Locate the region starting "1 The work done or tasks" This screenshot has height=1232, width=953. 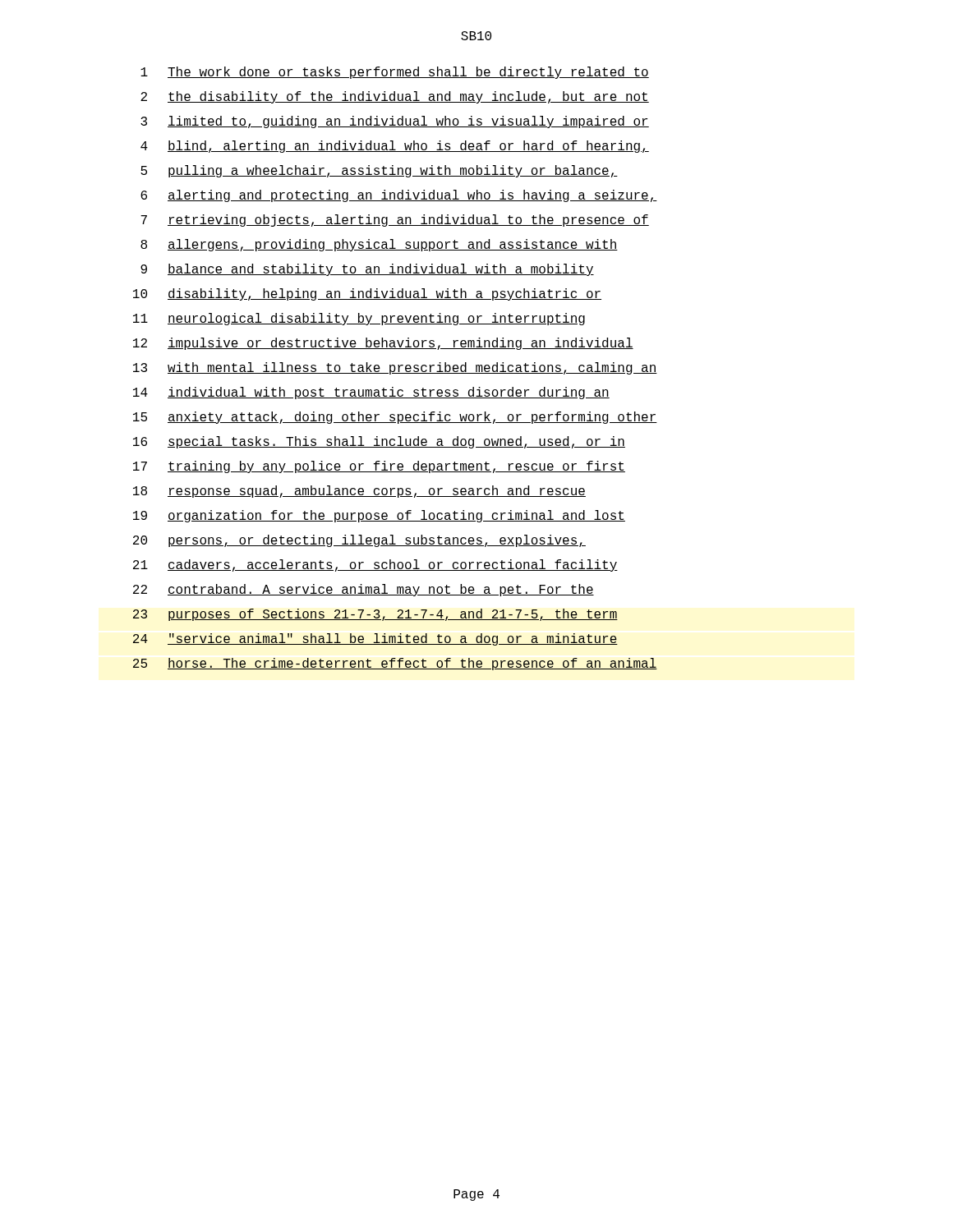pos(374,73)
